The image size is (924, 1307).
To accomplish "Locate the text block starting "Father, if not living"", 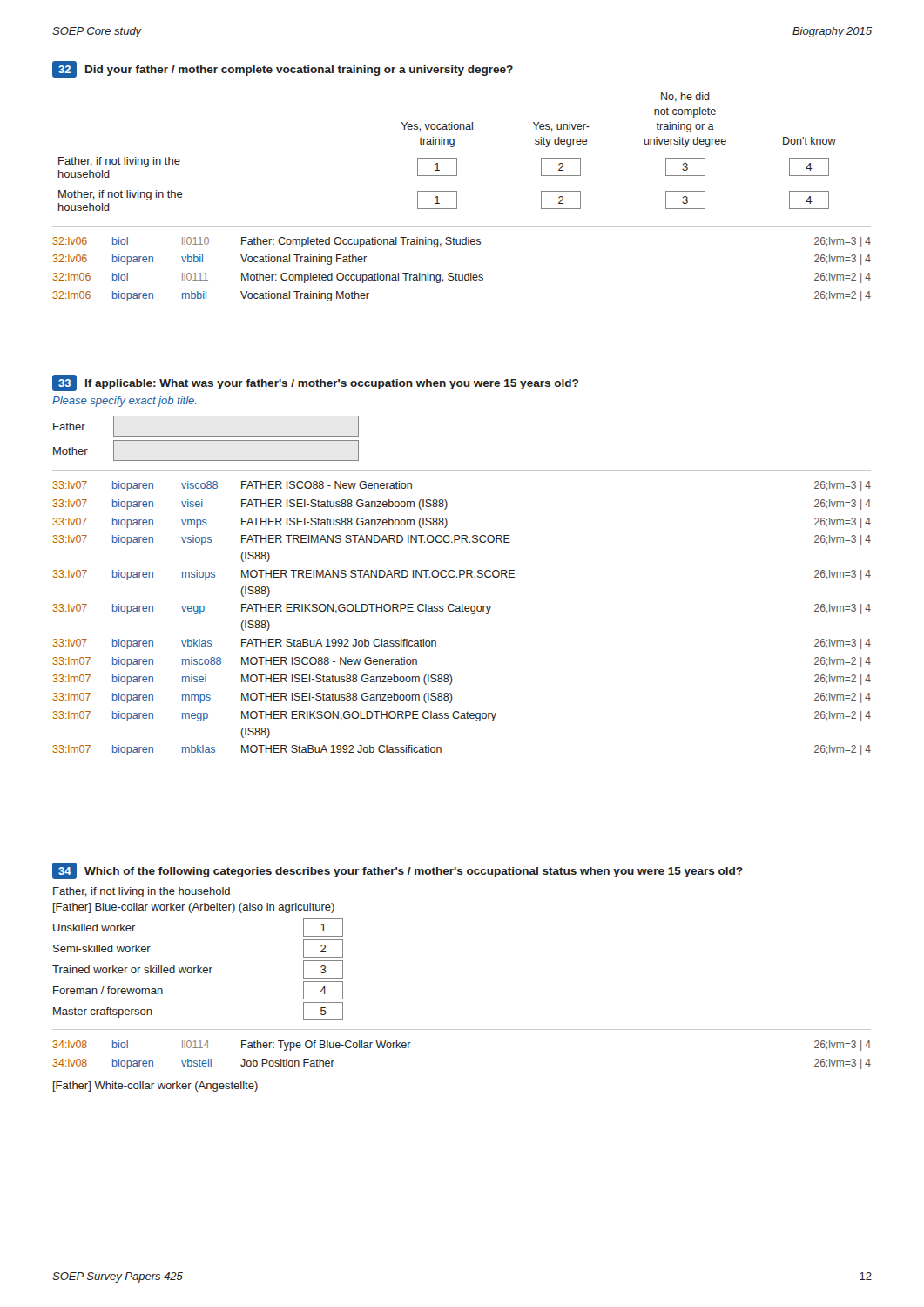I will pyautogui.click(x=141, y=891).
